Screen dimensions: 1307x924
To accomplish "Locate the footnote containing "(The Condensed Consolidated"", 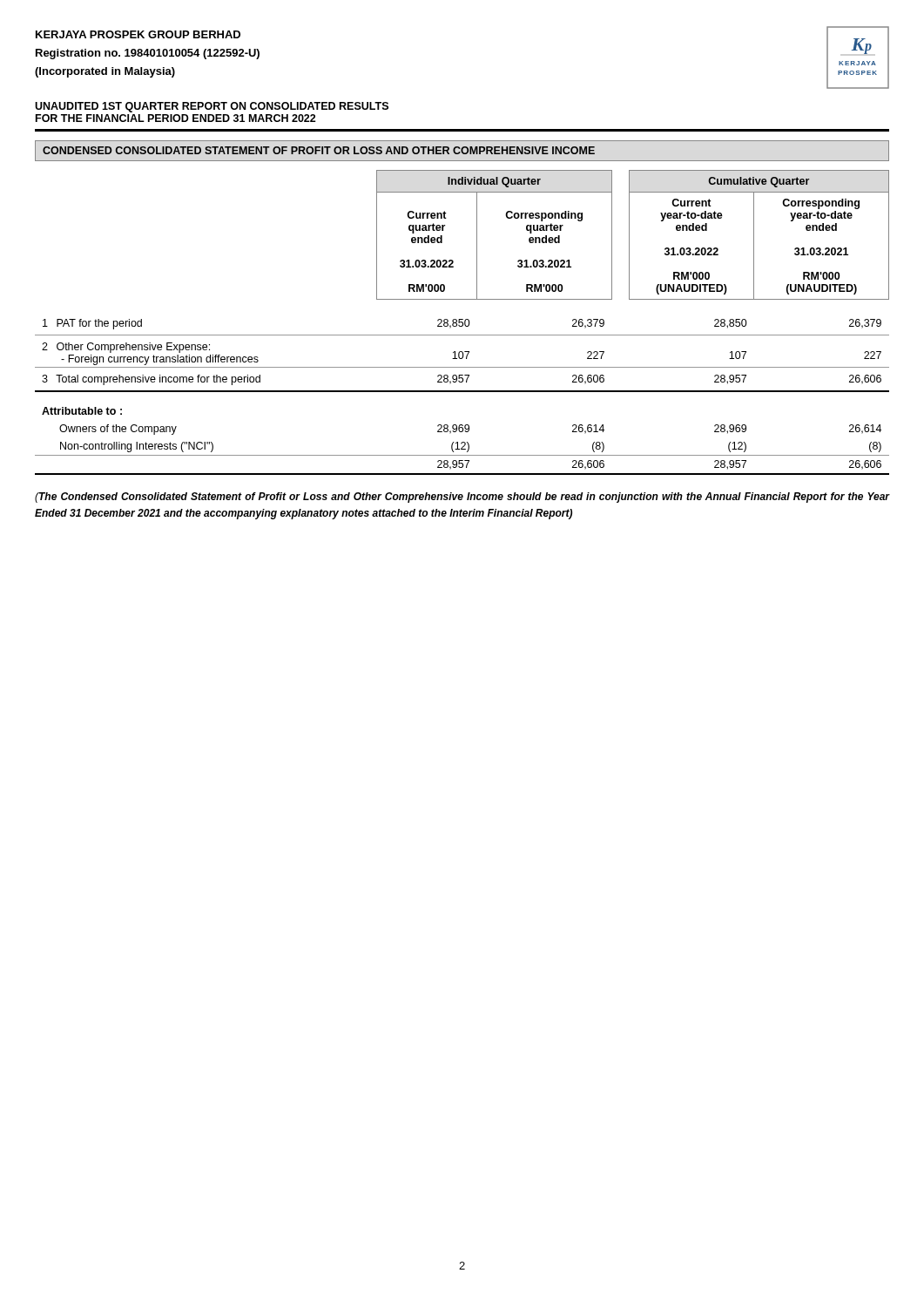I will pyautogui.click(x=462, y=505).
